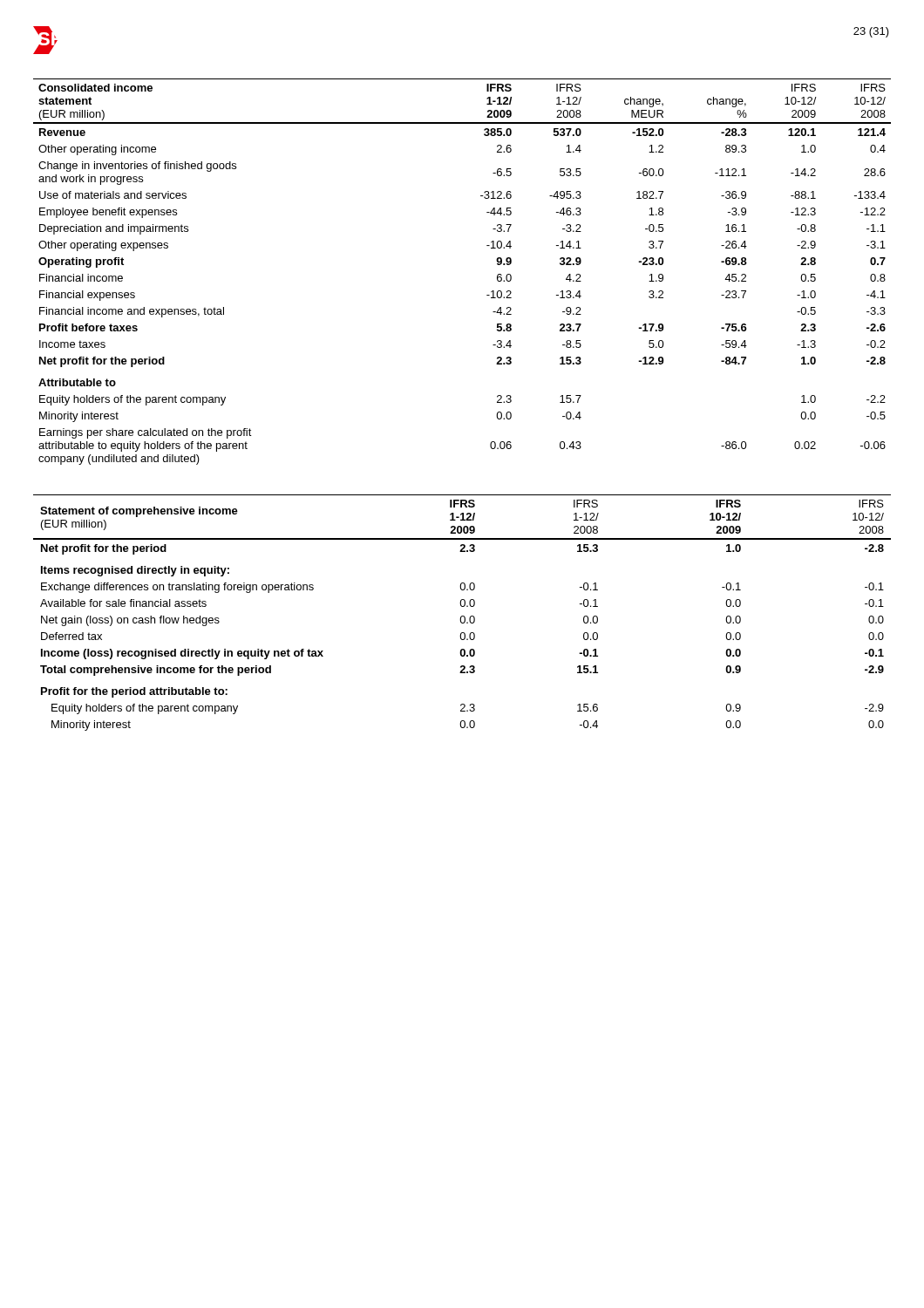The image size is (924, 1308).
Task: Select the table that reads "Financial income"
Action: (462, 273)
